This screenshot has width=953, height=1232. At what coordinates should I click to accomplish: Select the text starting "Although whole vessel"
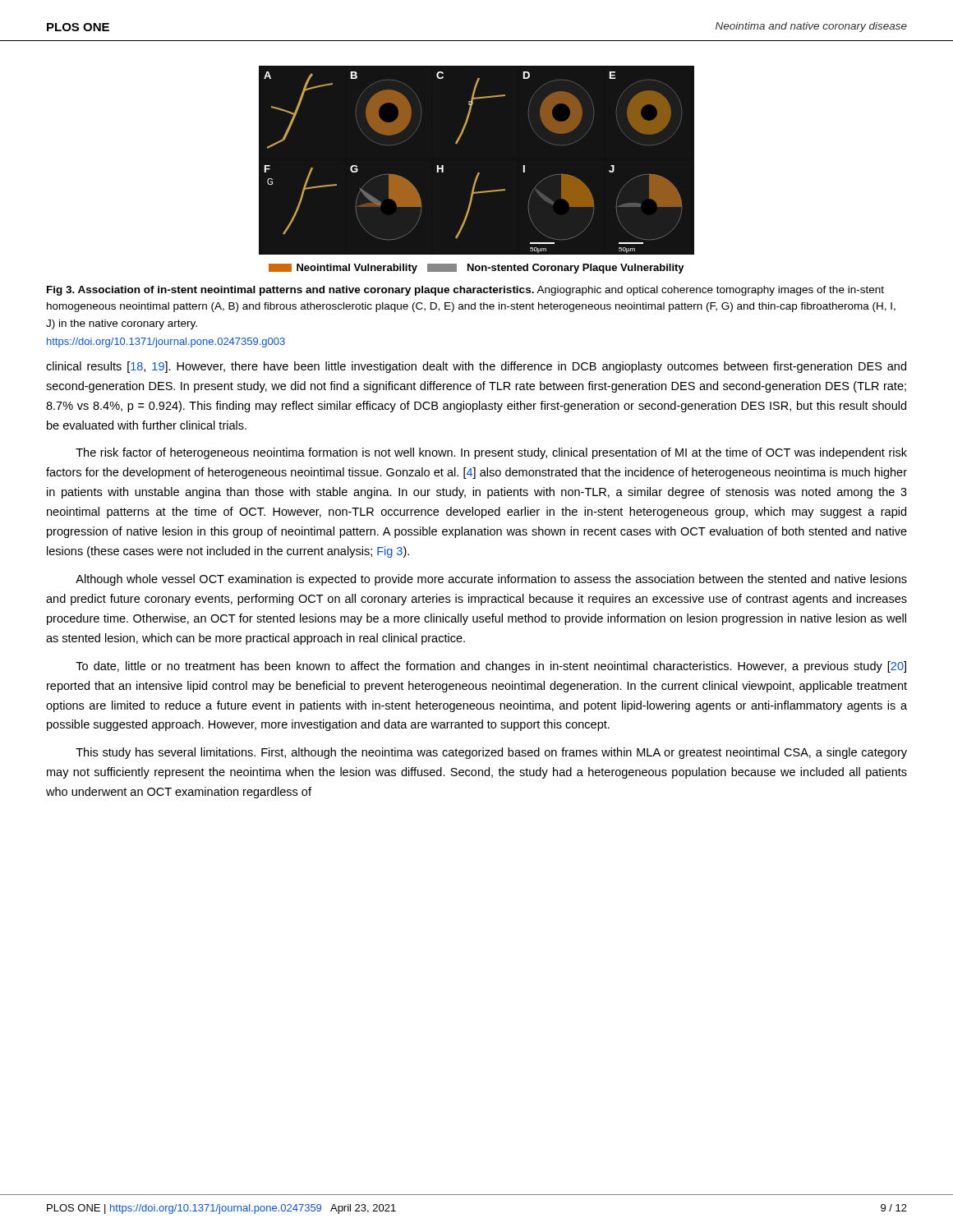click(x=476, y=609)
